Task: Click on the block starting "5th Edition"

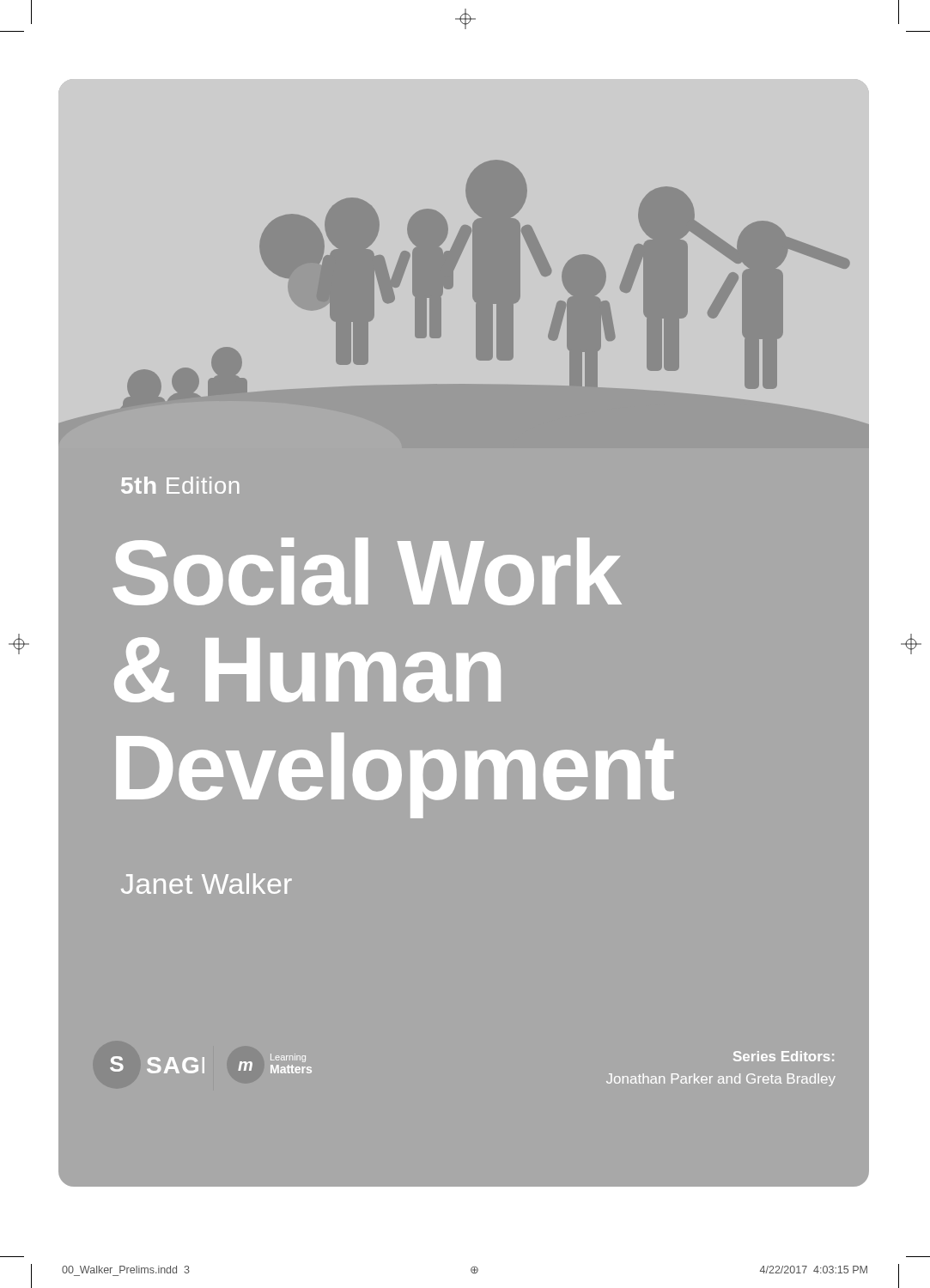Action: click(x=181, y=486)
